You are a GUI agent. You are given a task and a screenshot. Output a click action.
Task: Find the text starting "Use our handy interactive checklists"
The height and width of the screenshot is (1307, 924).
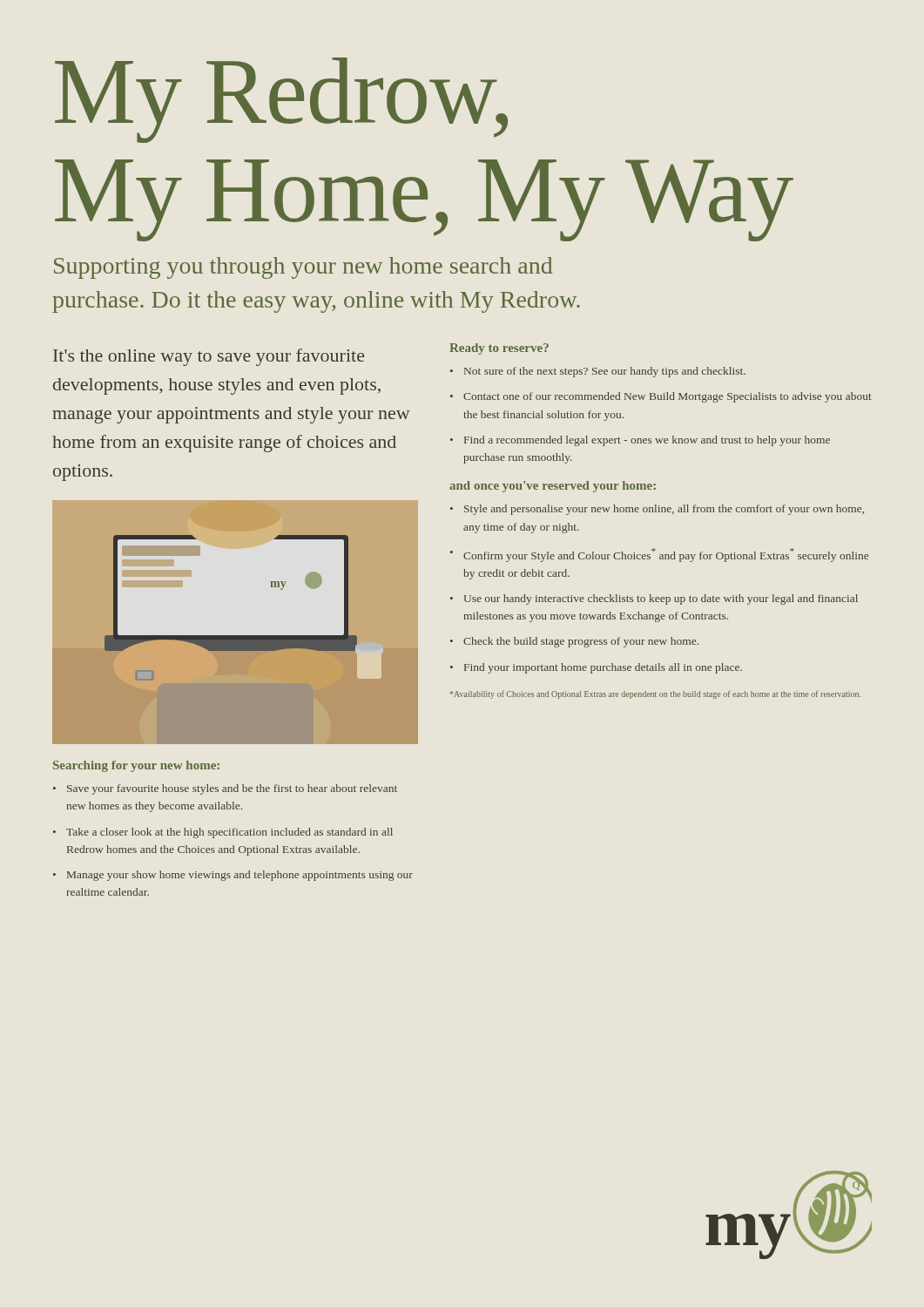(x=661, y=607)
